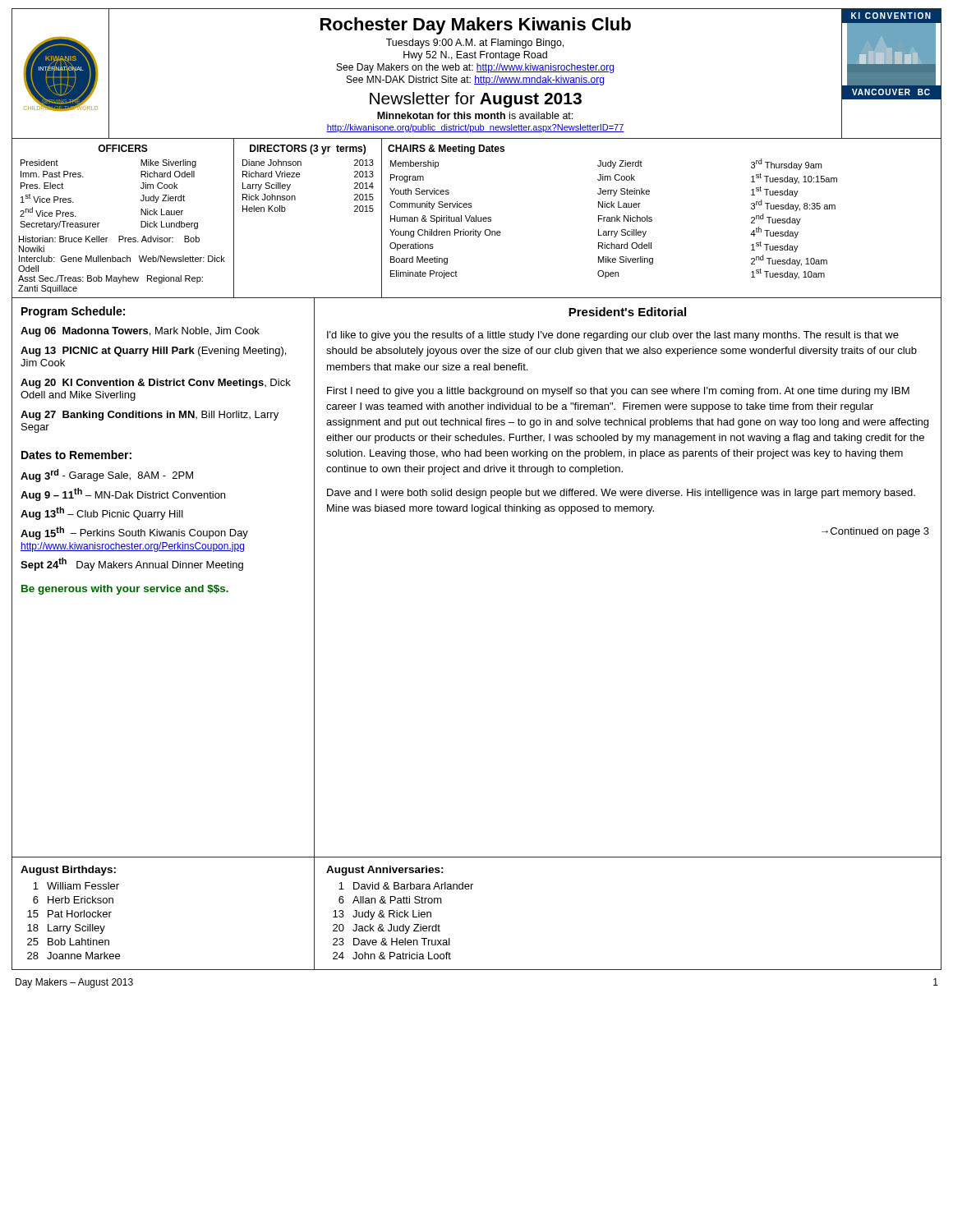
Task: Find the text block with the text "→Continued on page"
Action: 874,531
